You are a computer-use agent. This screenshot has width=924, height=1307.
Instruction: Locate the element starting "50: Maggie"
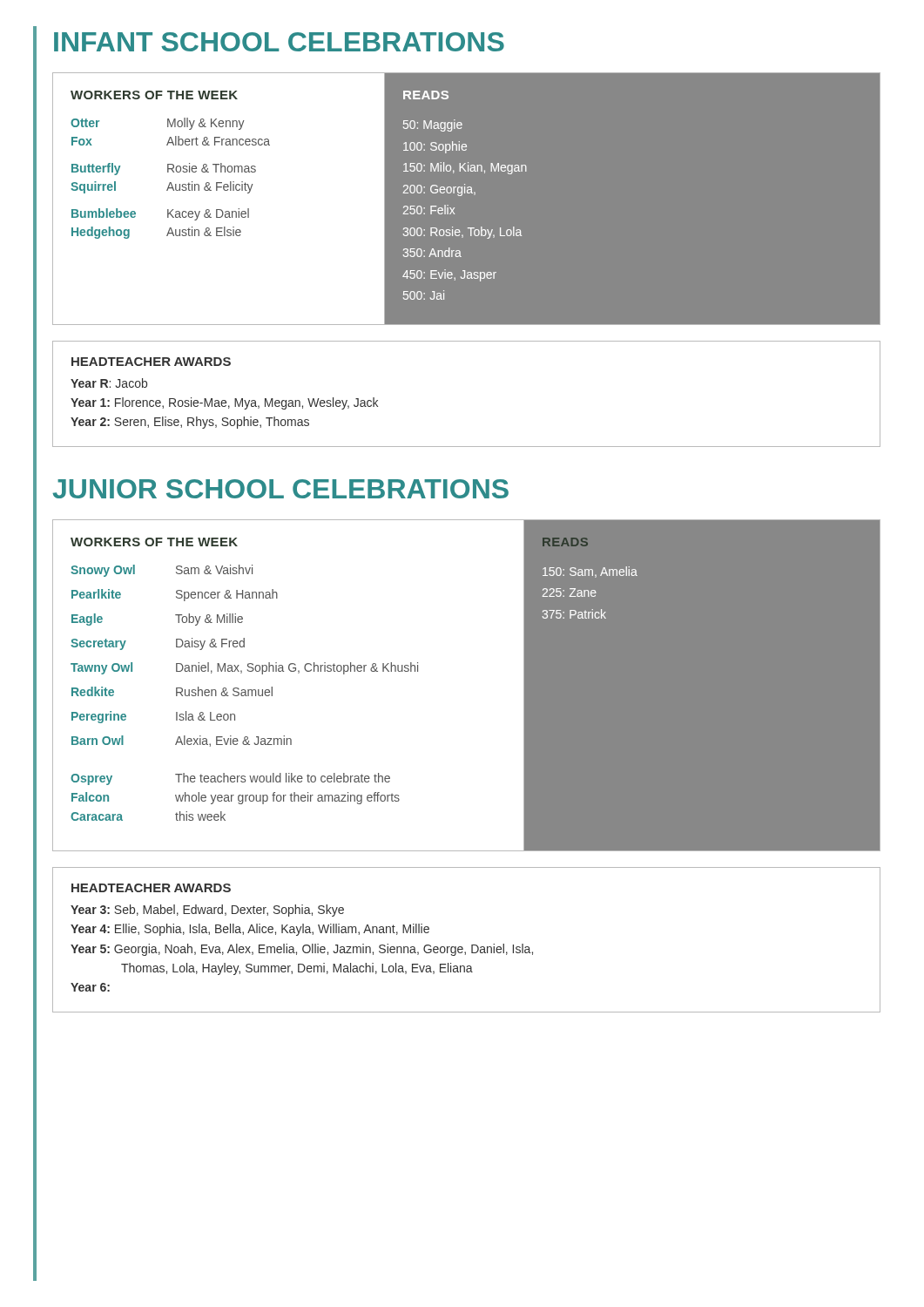(432, 125)
